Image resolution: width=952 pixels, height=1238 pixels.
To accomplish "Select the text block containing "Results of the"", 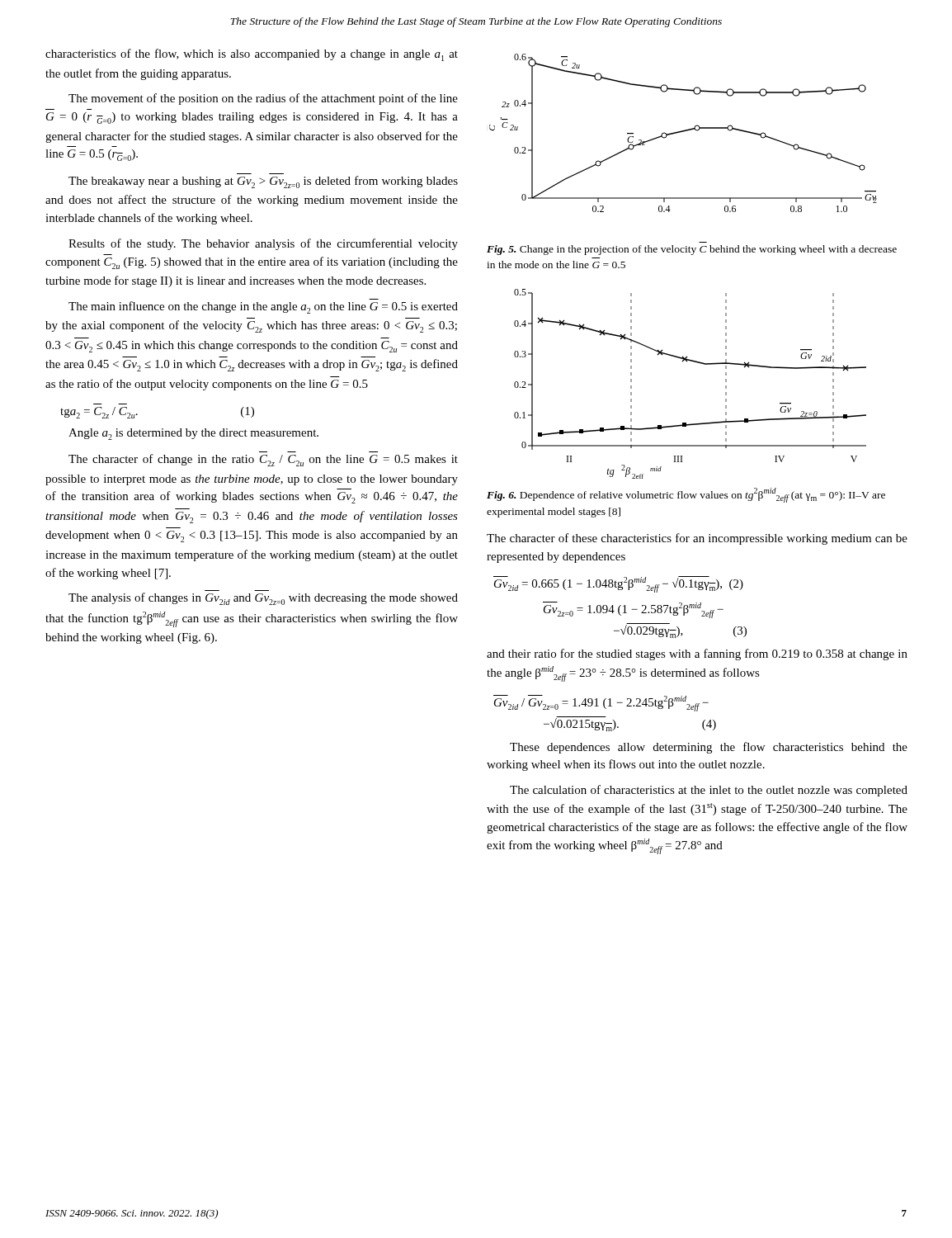I will click(252, 263).
